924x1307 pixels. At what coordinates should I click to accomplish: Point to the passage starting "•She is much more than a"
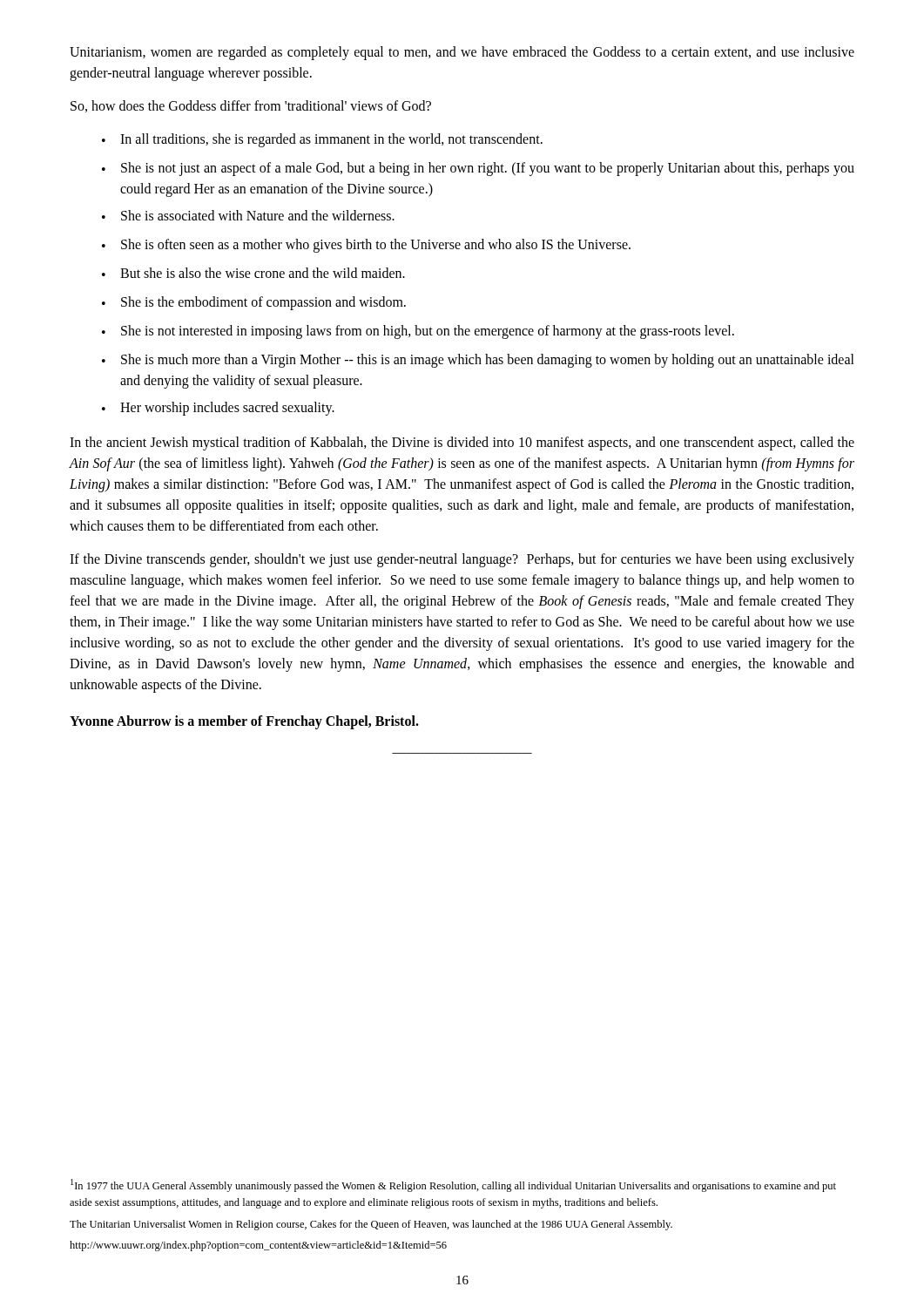(x=462, y=370)
